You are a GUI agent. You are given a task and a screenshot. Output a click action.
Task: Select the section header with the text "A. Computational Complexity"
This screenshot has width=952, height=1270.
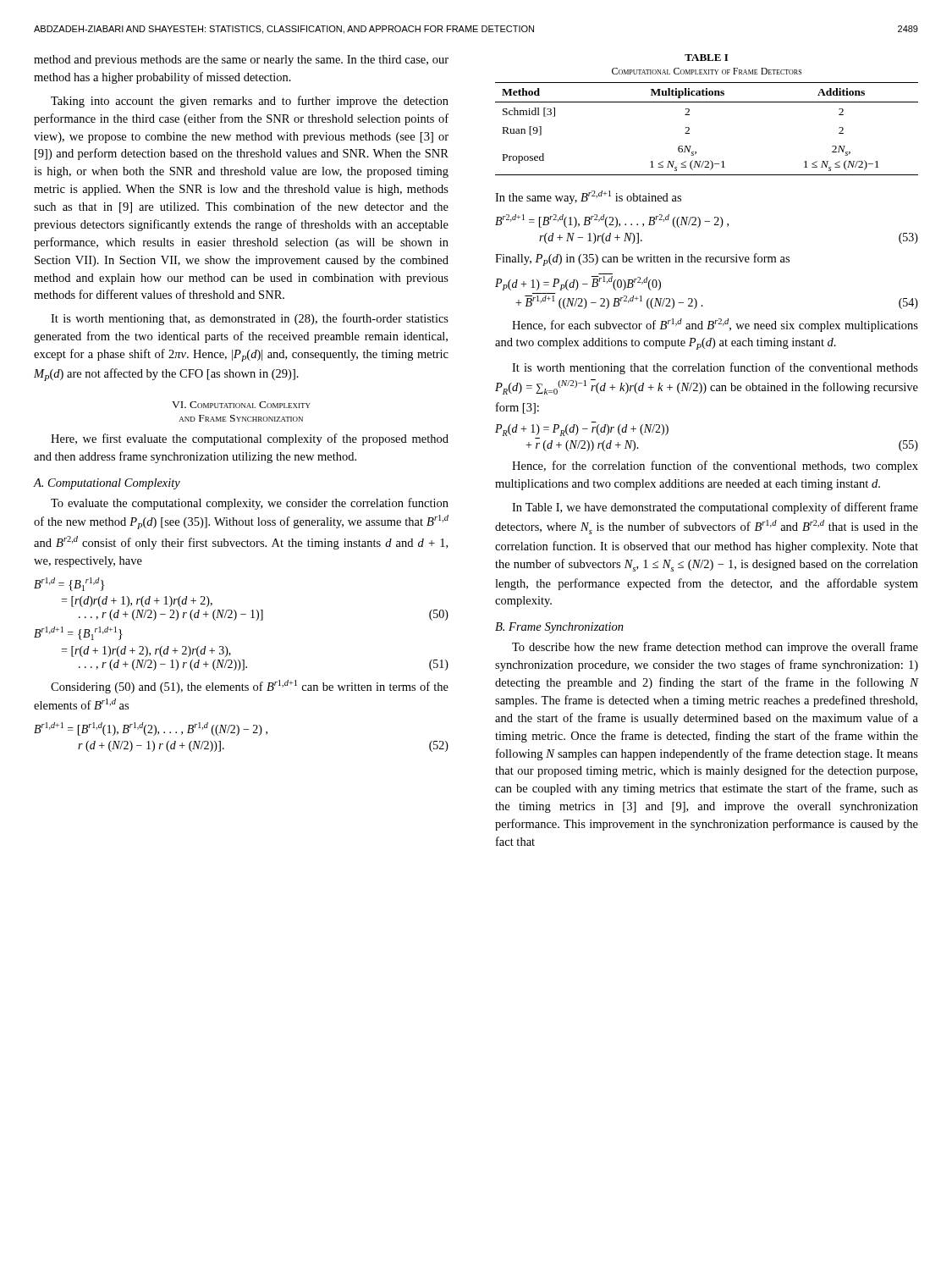tap(107, 482)
